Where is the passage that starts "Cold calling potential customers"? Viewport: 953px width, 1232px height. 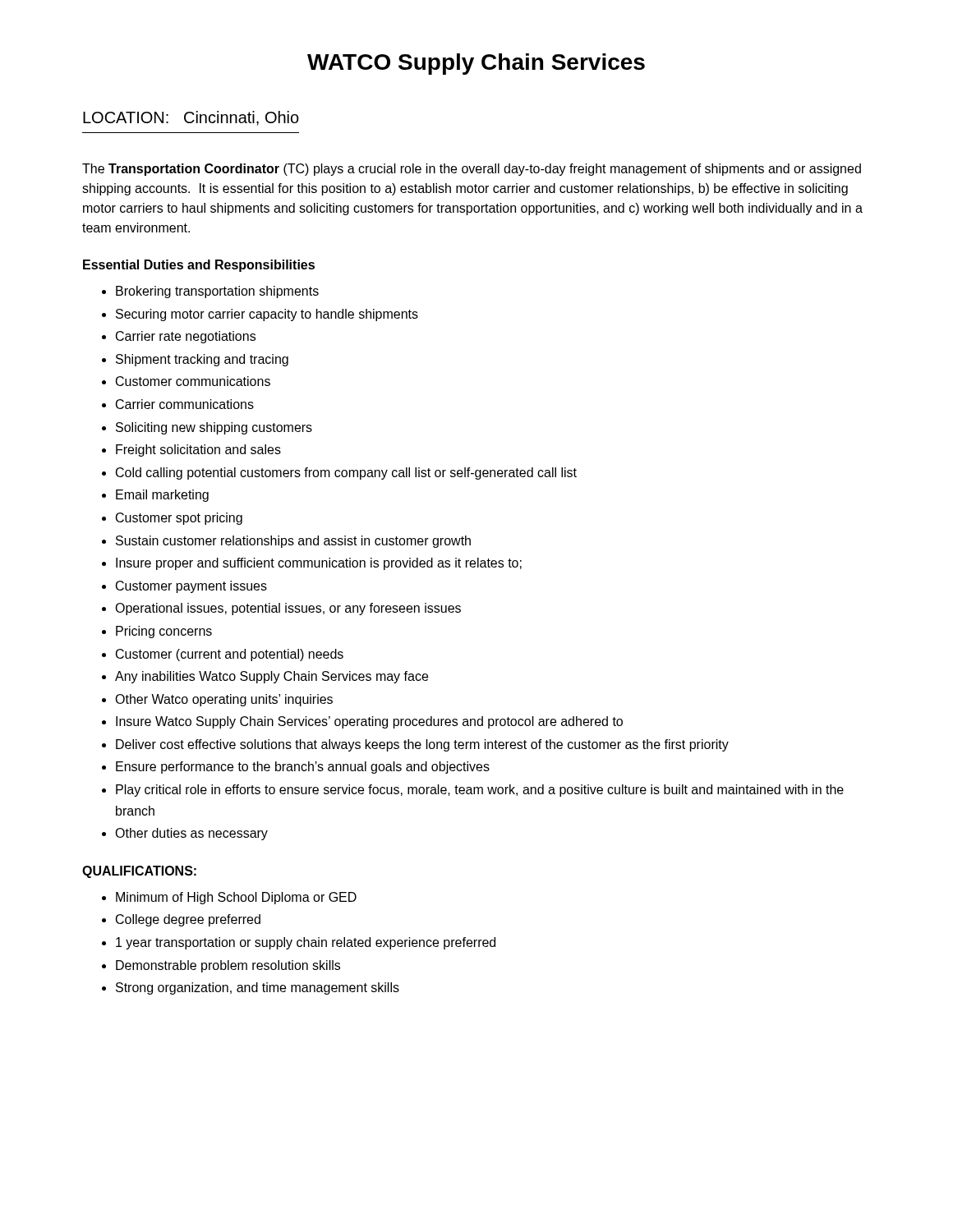click(346, 472)
